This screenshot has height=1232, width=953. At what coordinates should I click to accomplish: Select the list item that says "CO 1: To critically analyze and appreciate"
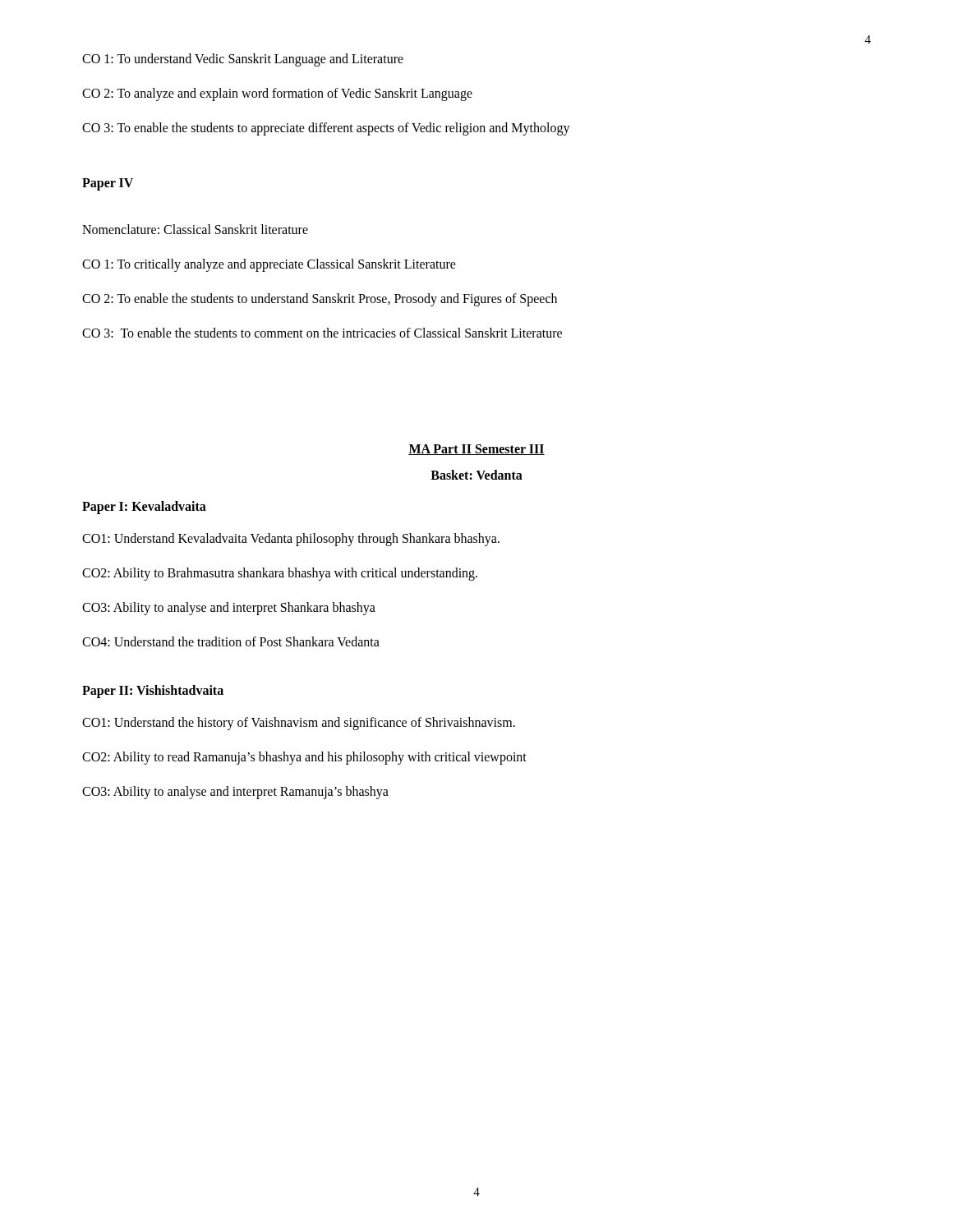[269, 264]
